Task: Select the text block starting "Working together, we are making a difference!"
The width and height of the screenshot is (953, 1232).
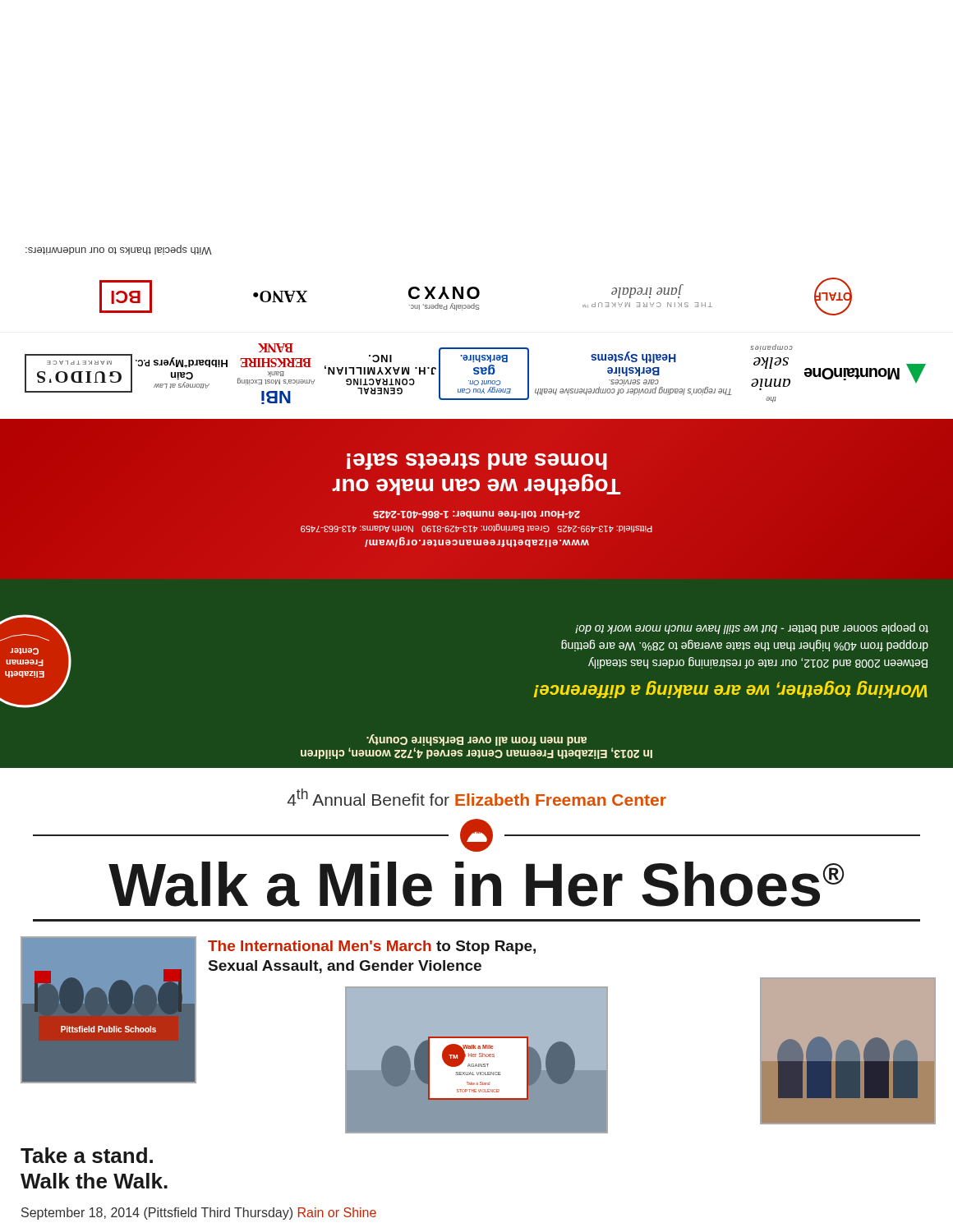Action: (731, 692)
